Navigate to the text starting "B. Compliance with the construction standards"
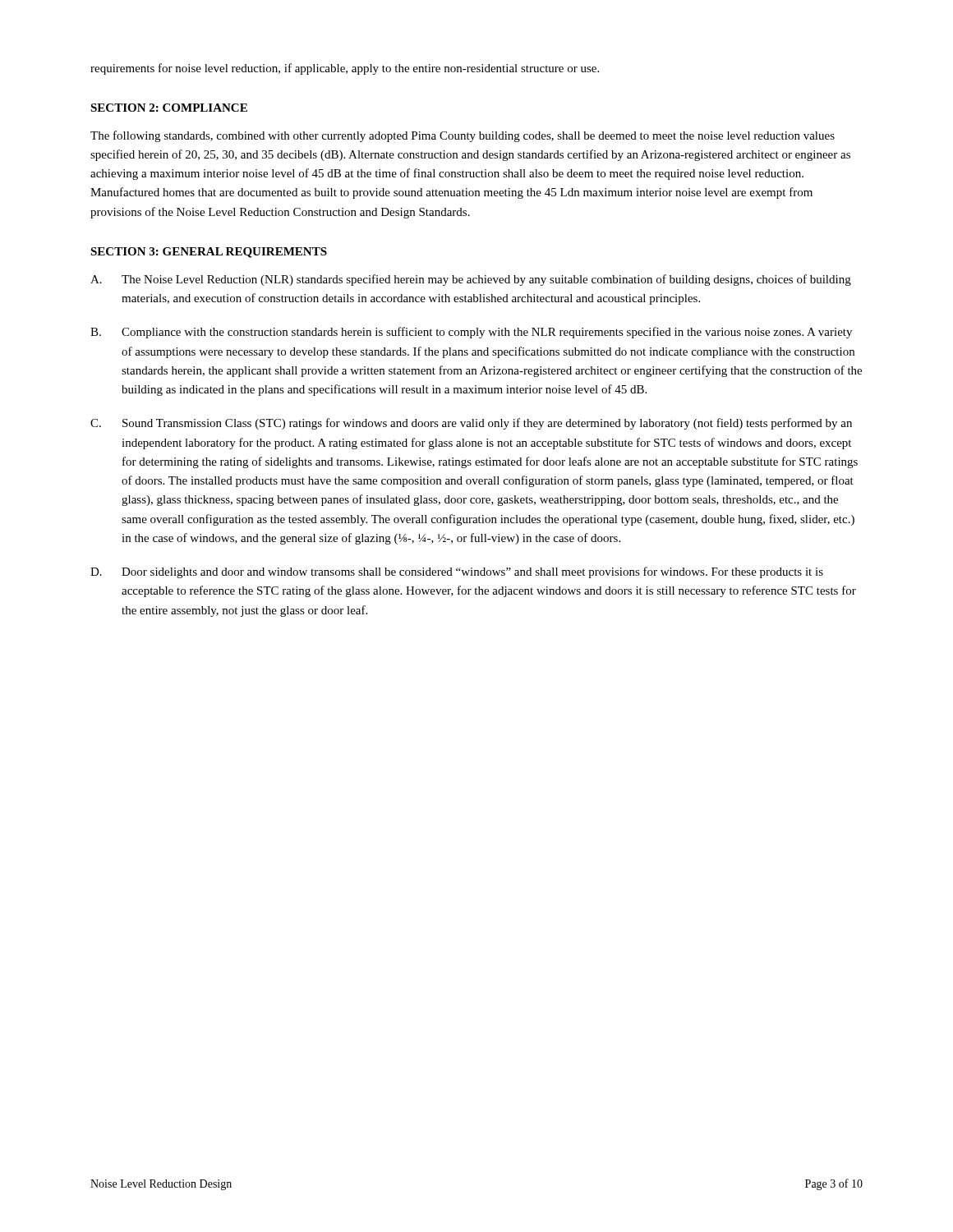The width and height of the screenshot is (953, 1232). pos(476,361)
